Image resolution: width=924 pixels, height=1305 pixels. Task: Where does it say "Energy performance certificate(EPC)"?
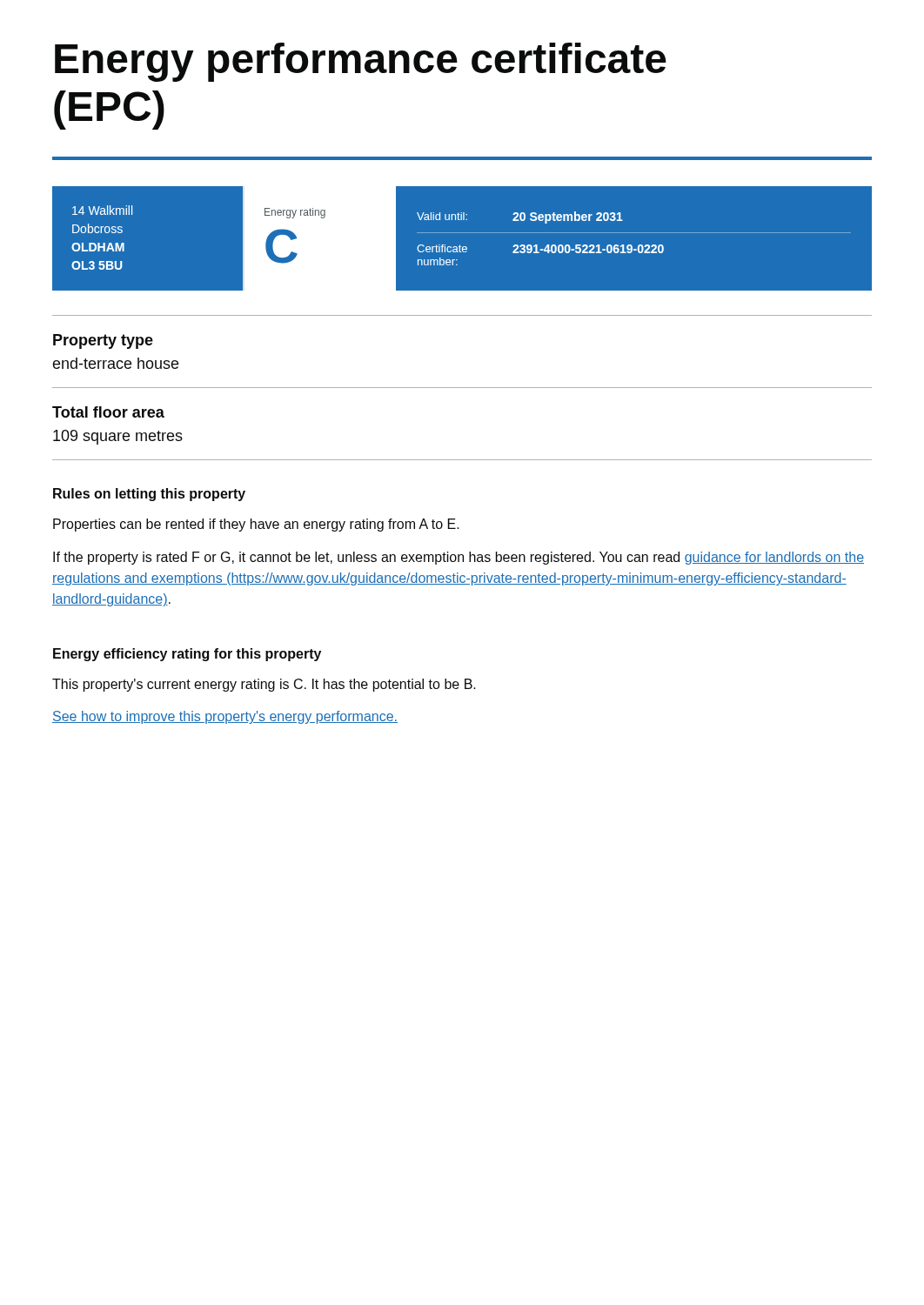(x=361, y=62)
